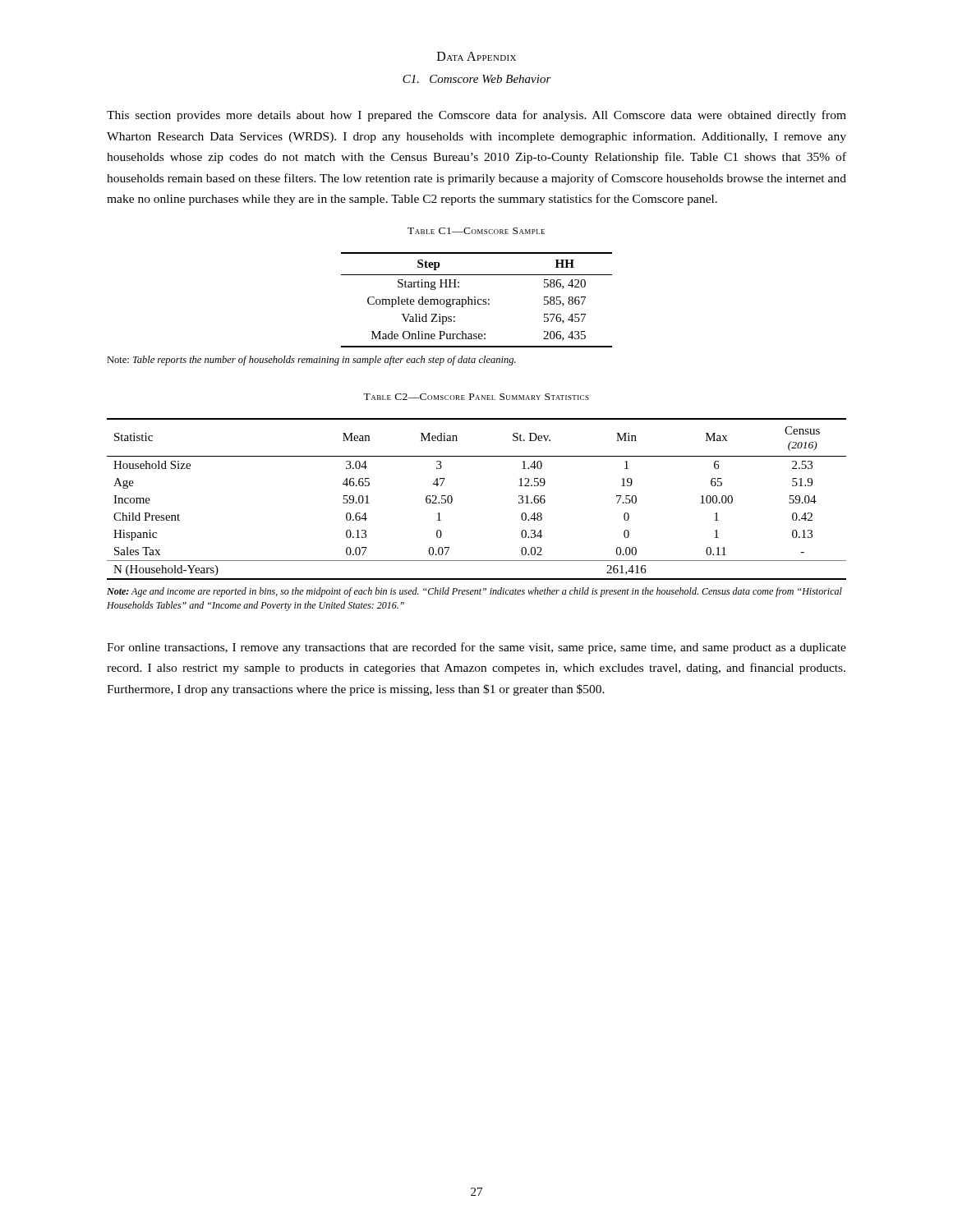Locate the section header that says "Data Appendix"
Viewport: 953px width, 1232px height.
[476, 56]
